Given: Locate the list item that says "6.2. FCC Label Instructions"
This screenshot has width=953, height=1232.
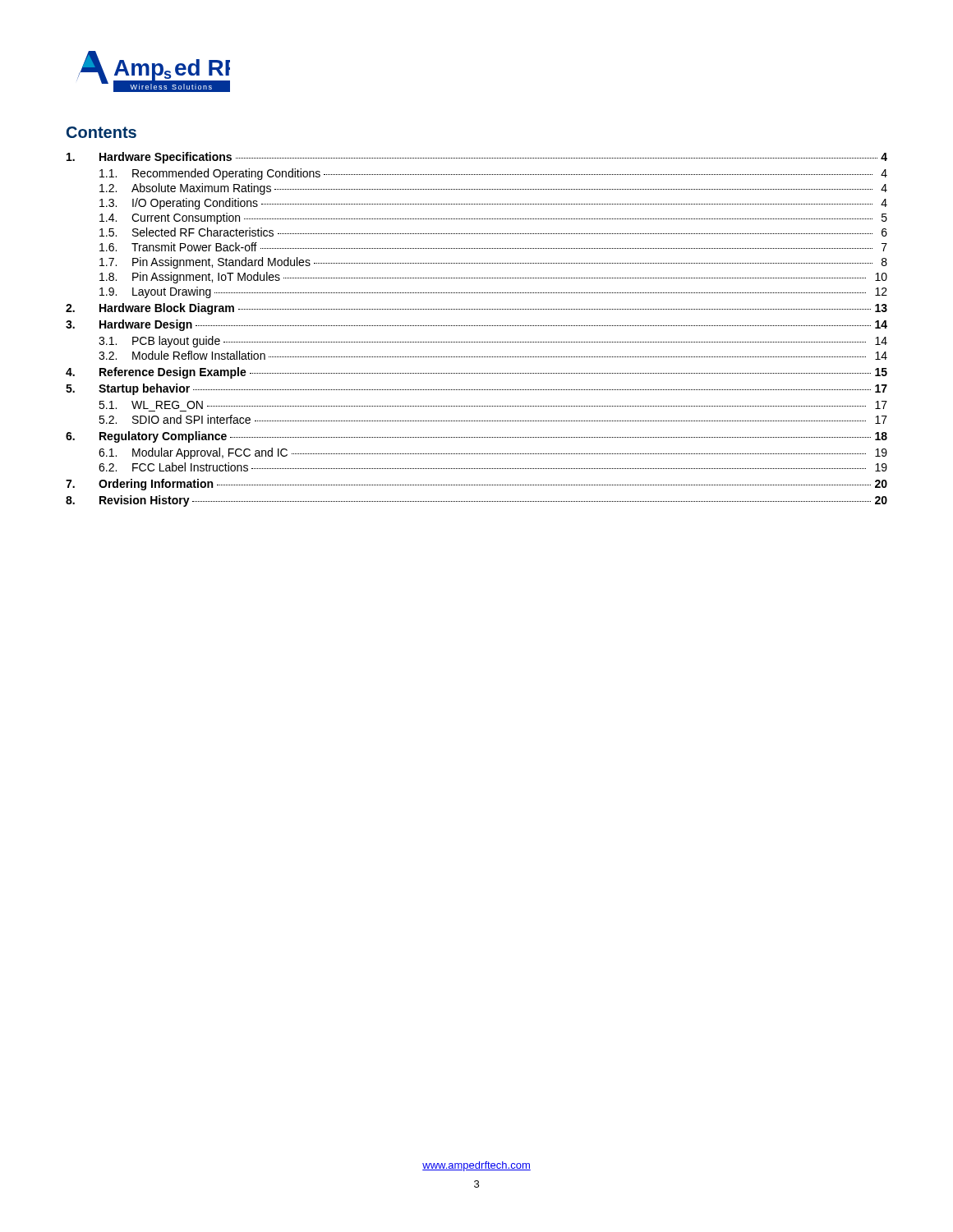Looking at the screenshot, I should (x=493, y=467).
